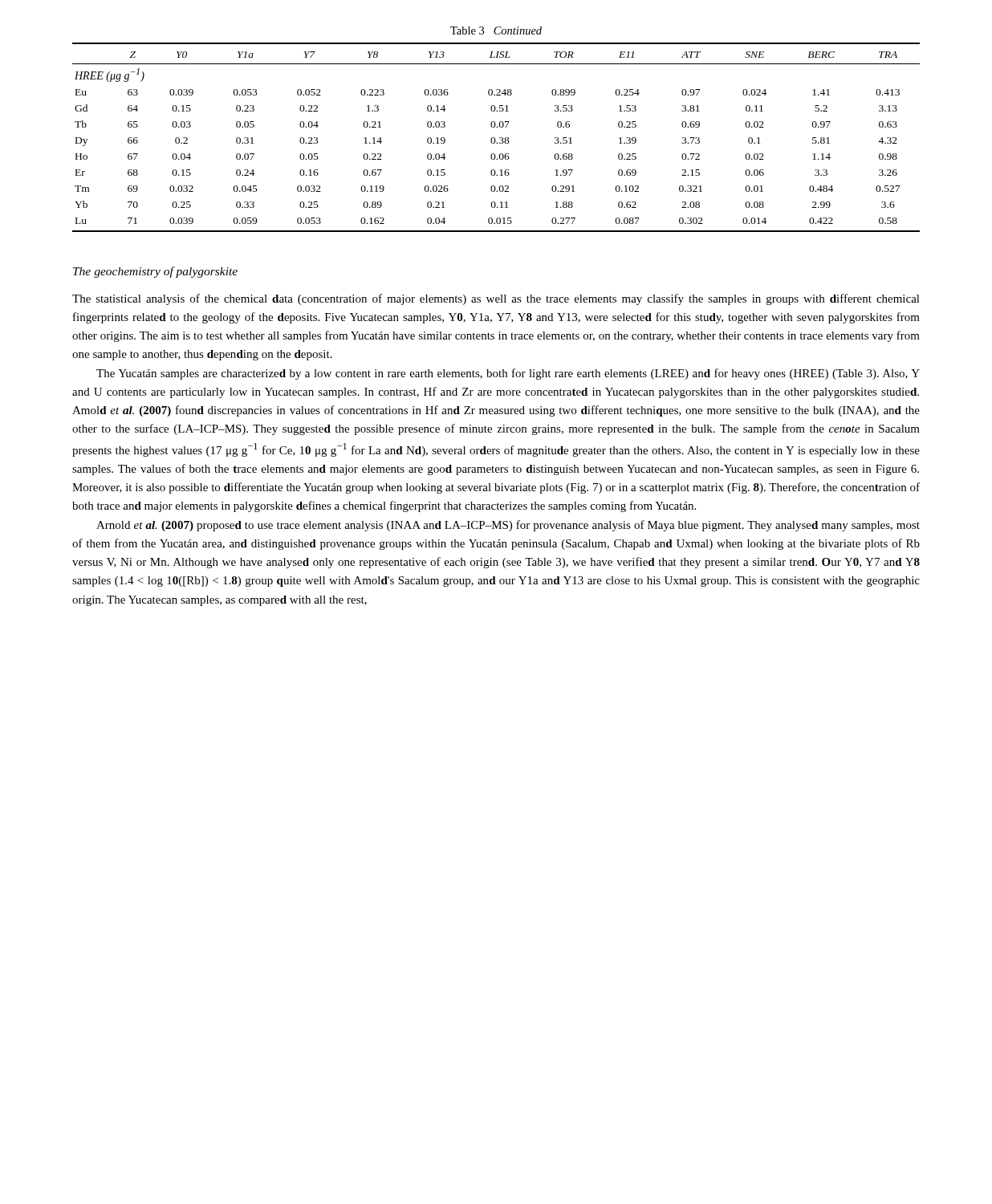Select the region starting "The statistical analysis of the chemical"
Image resolution: width=992 pixels, height=1204 pixels.
click(496, 326)
